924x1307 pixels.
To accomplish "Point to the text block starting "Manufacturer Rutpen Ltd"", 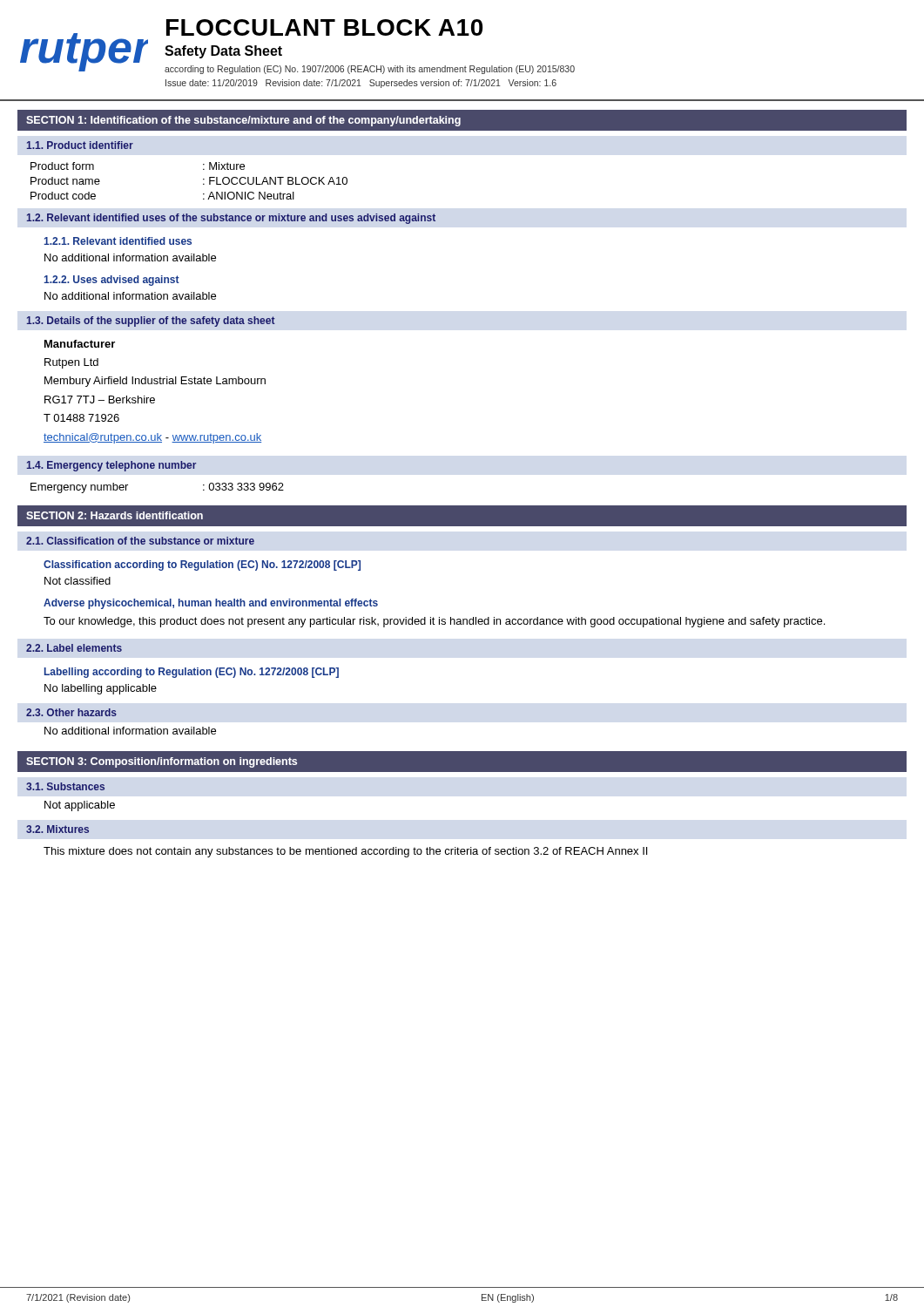I will coord(155,390).
